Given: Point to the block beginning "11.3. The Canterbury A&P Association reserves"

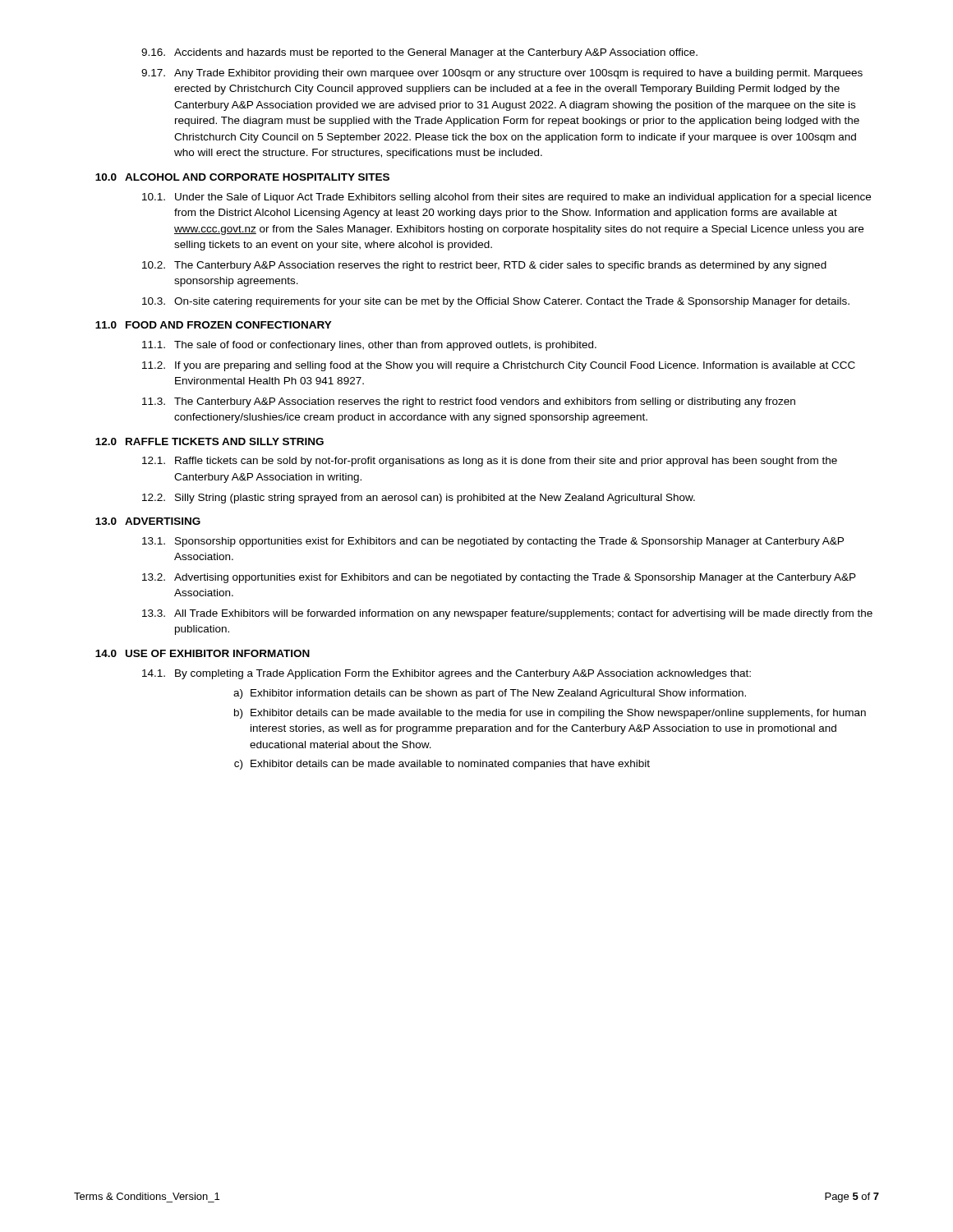Looking at the screenshot, I should pos(501,409).
